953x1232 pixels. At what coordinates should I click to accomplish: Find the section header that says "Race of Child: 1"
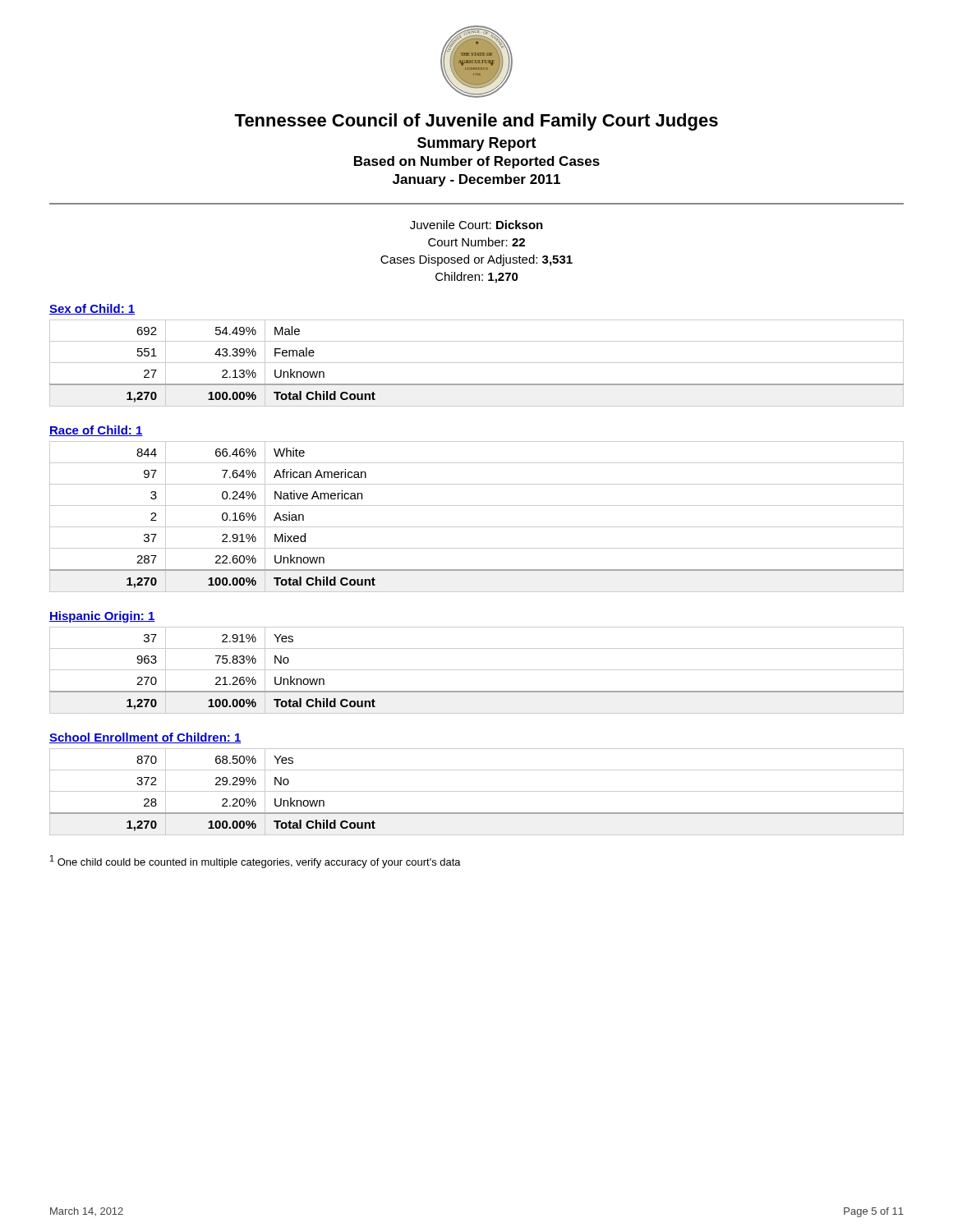point(96,430)
